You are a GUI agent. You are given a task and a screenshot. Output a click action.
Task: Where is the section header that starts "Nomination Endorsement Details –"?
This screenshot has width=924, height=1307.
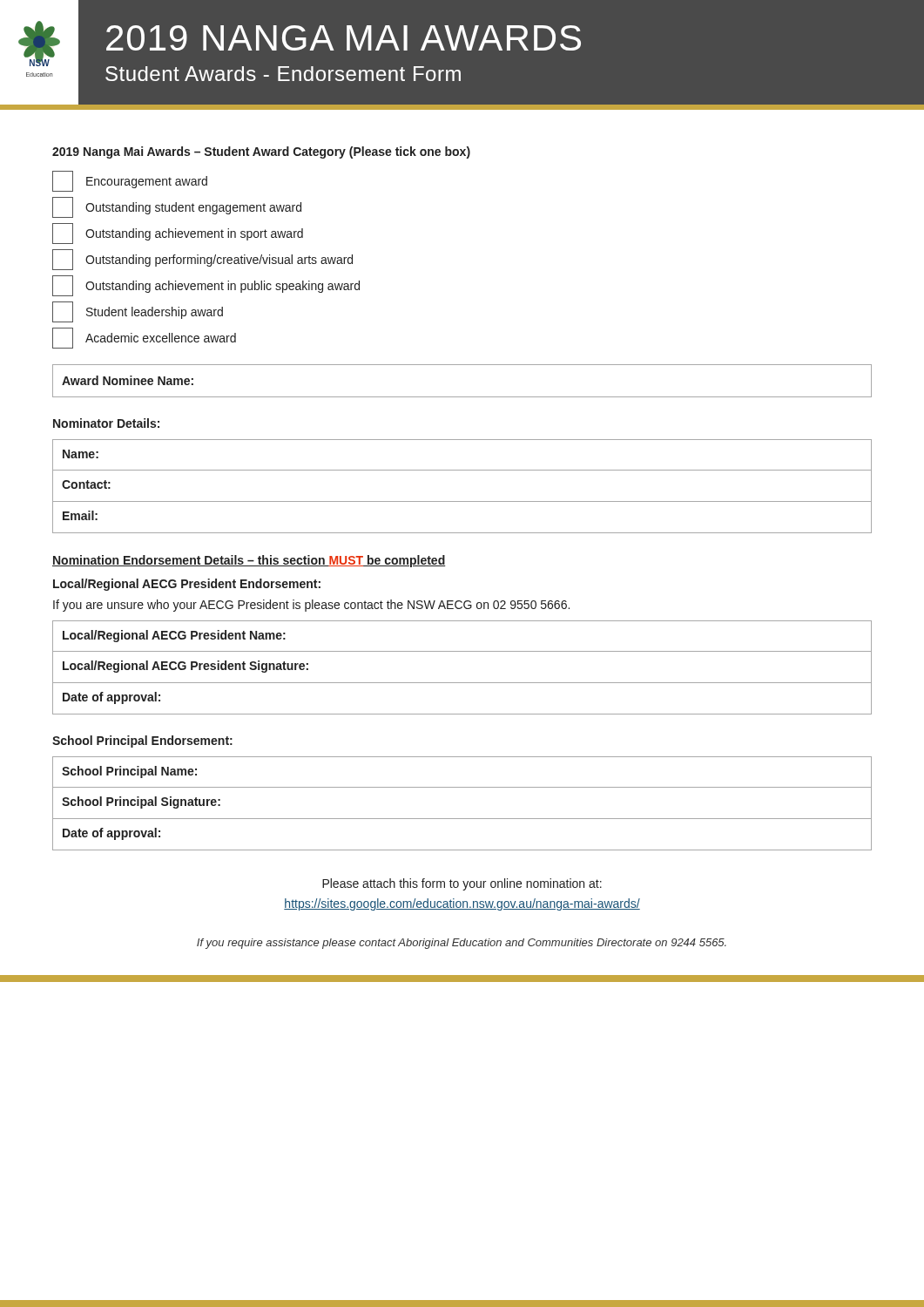249,560
